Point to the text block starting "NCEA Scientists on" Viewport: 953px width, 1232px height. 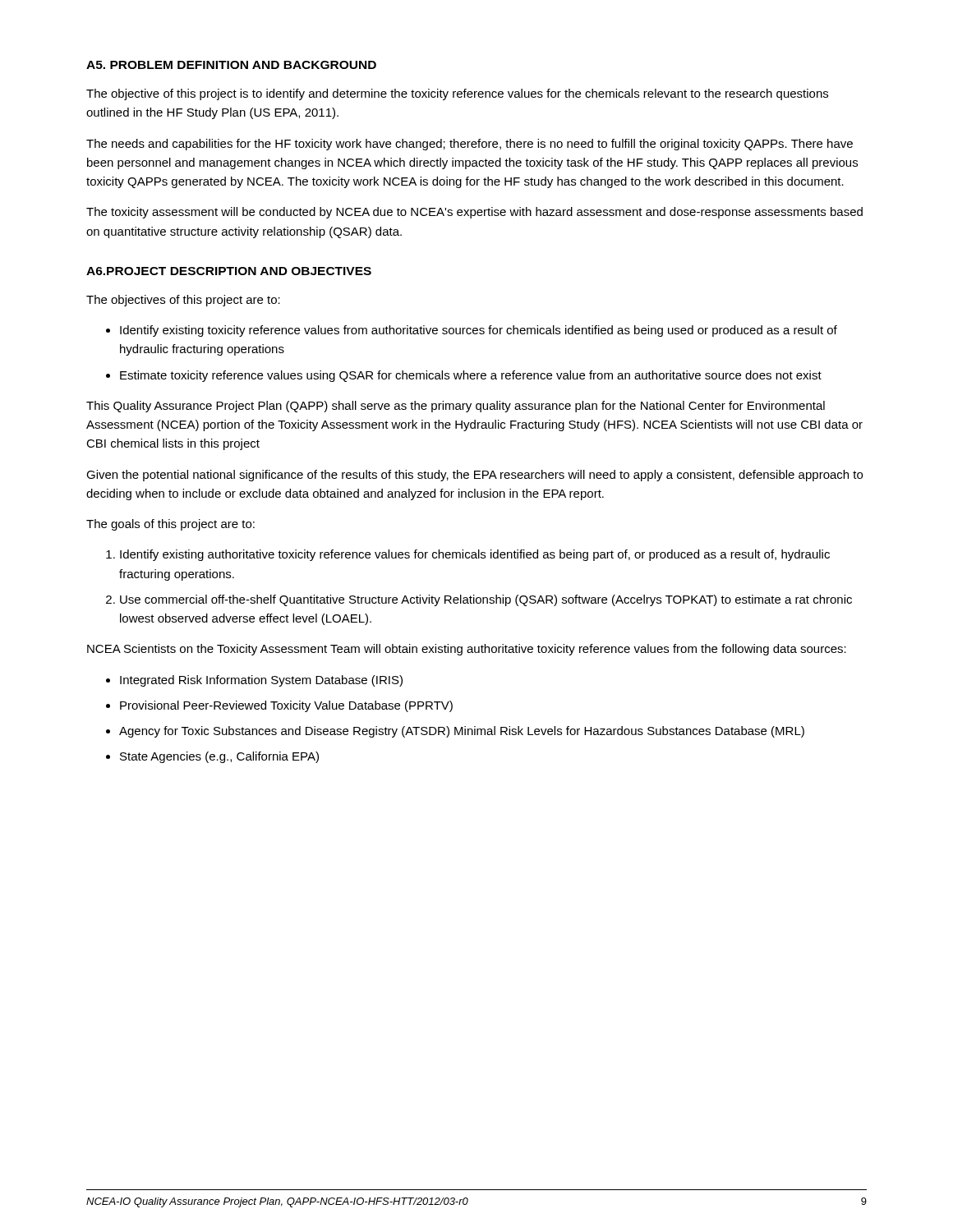467,649
